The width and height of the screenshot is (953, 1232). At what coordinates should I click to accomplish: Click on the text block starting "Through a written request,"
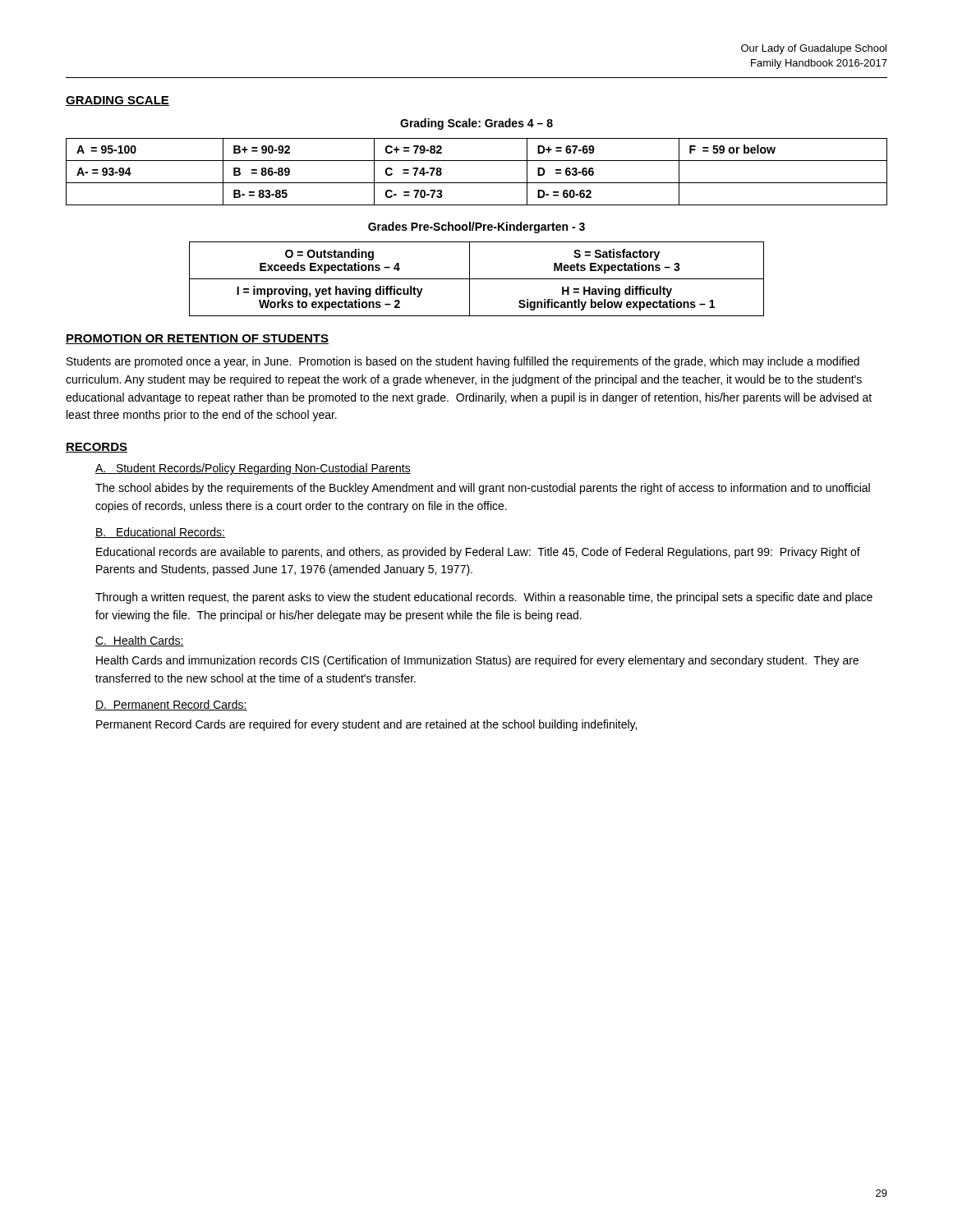(484, 606)
